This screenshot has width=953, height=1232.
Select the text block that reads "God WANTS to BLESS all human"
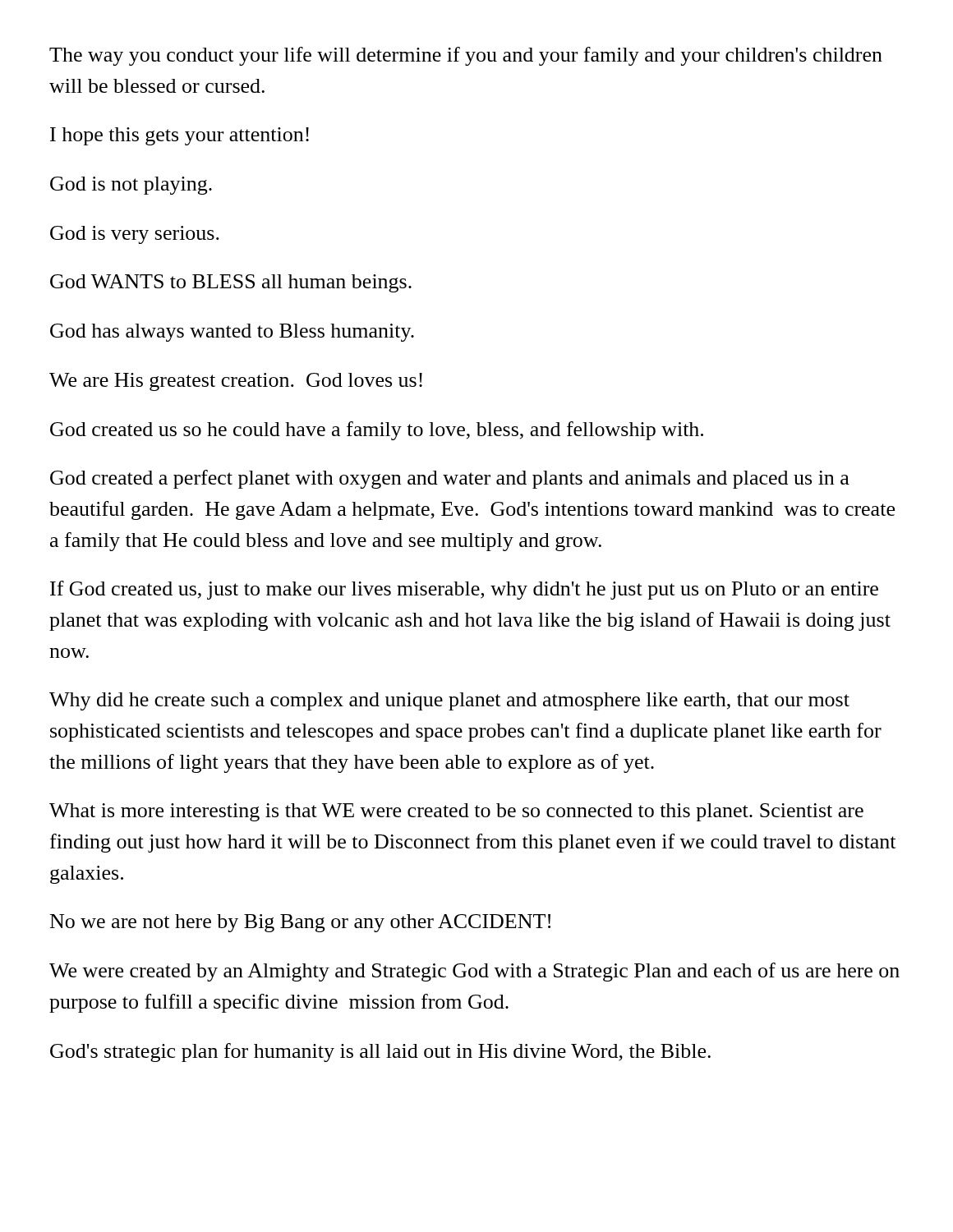click(x=231, y=282)
